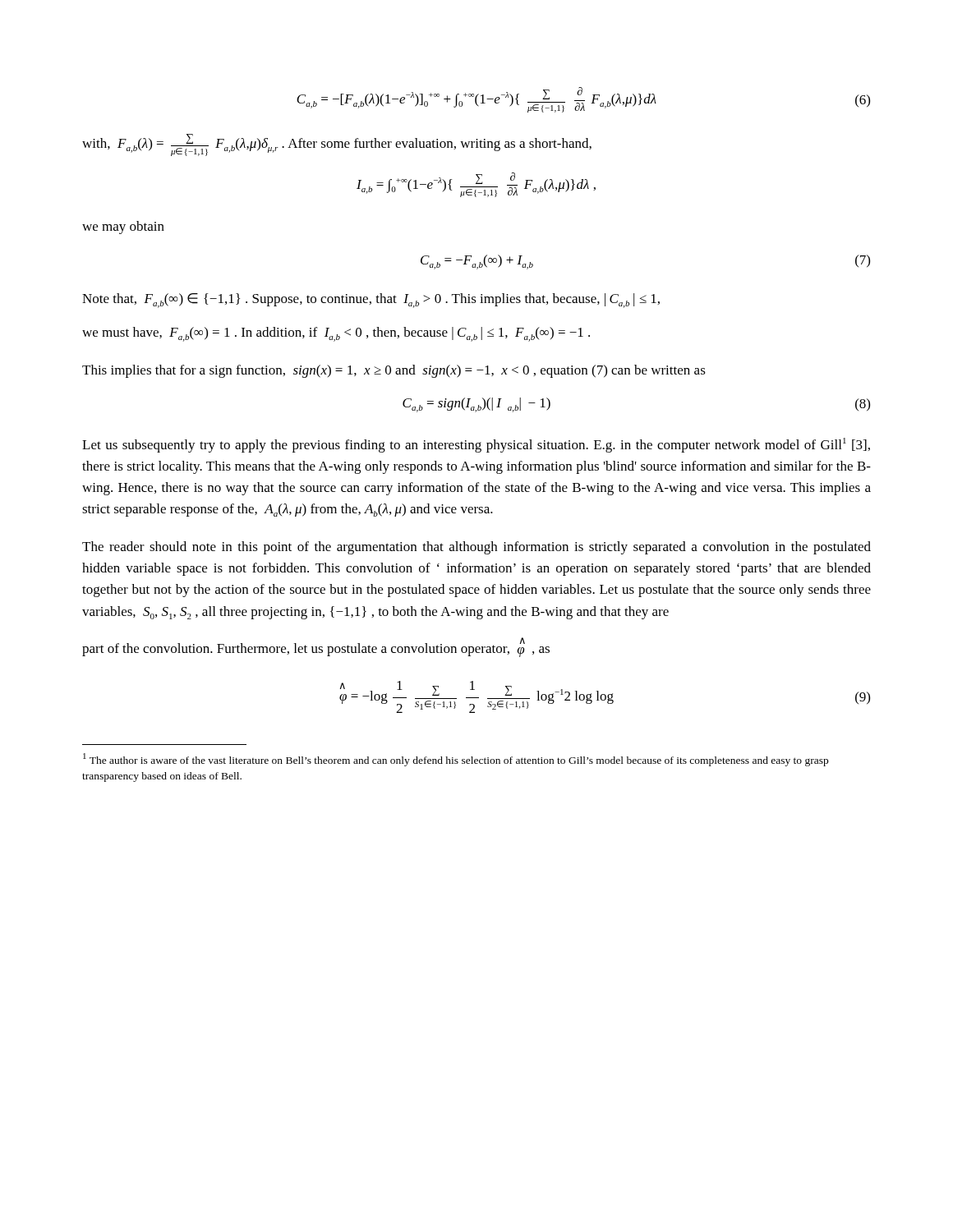Click on the formula that says "∧ φ = −log 1 2"
The width and height of the screenshot is (953, 1232).
605,698
